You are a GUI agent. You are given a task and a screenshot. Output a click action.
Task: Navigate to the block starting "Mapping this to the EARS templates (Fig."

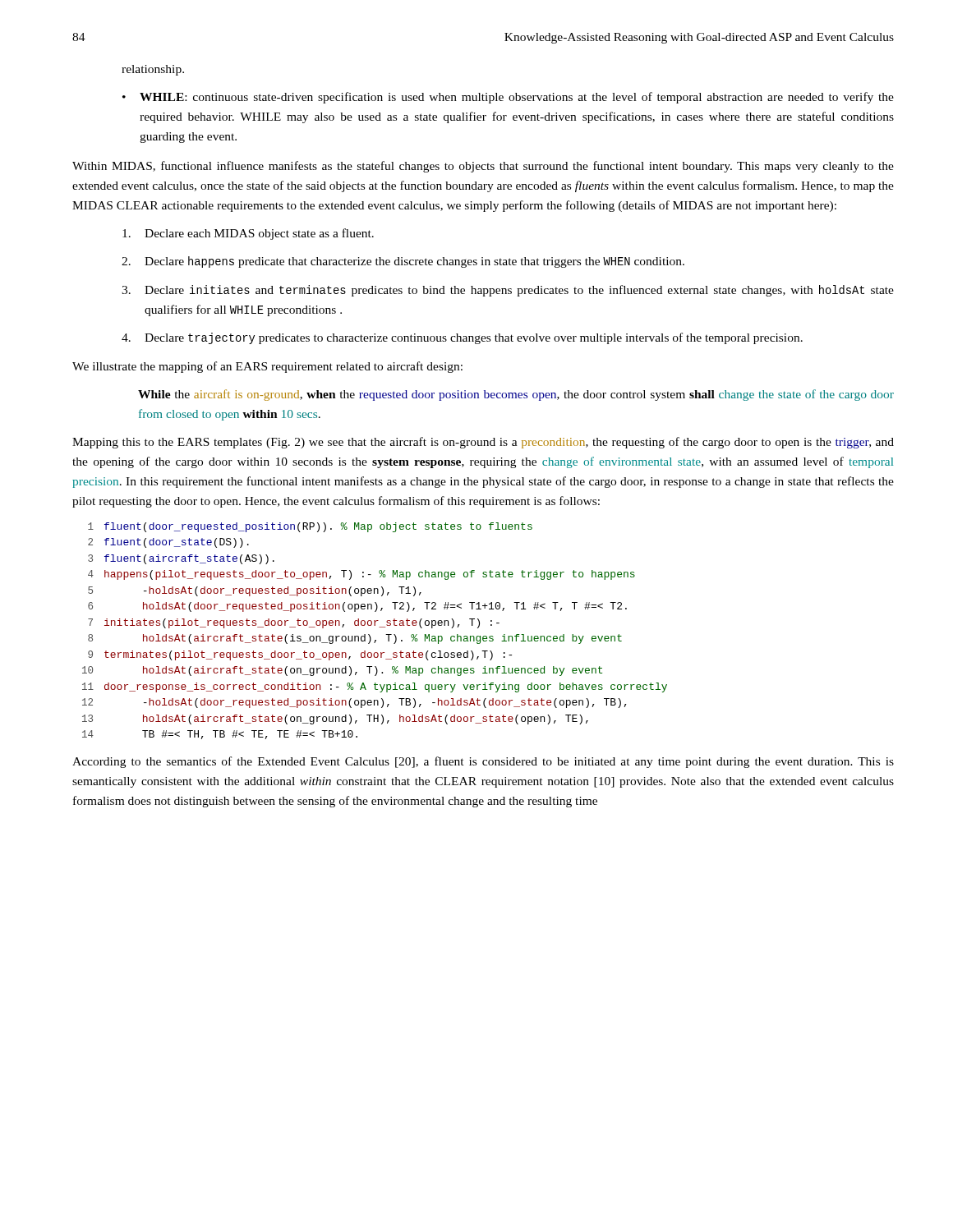pos(483,471)
